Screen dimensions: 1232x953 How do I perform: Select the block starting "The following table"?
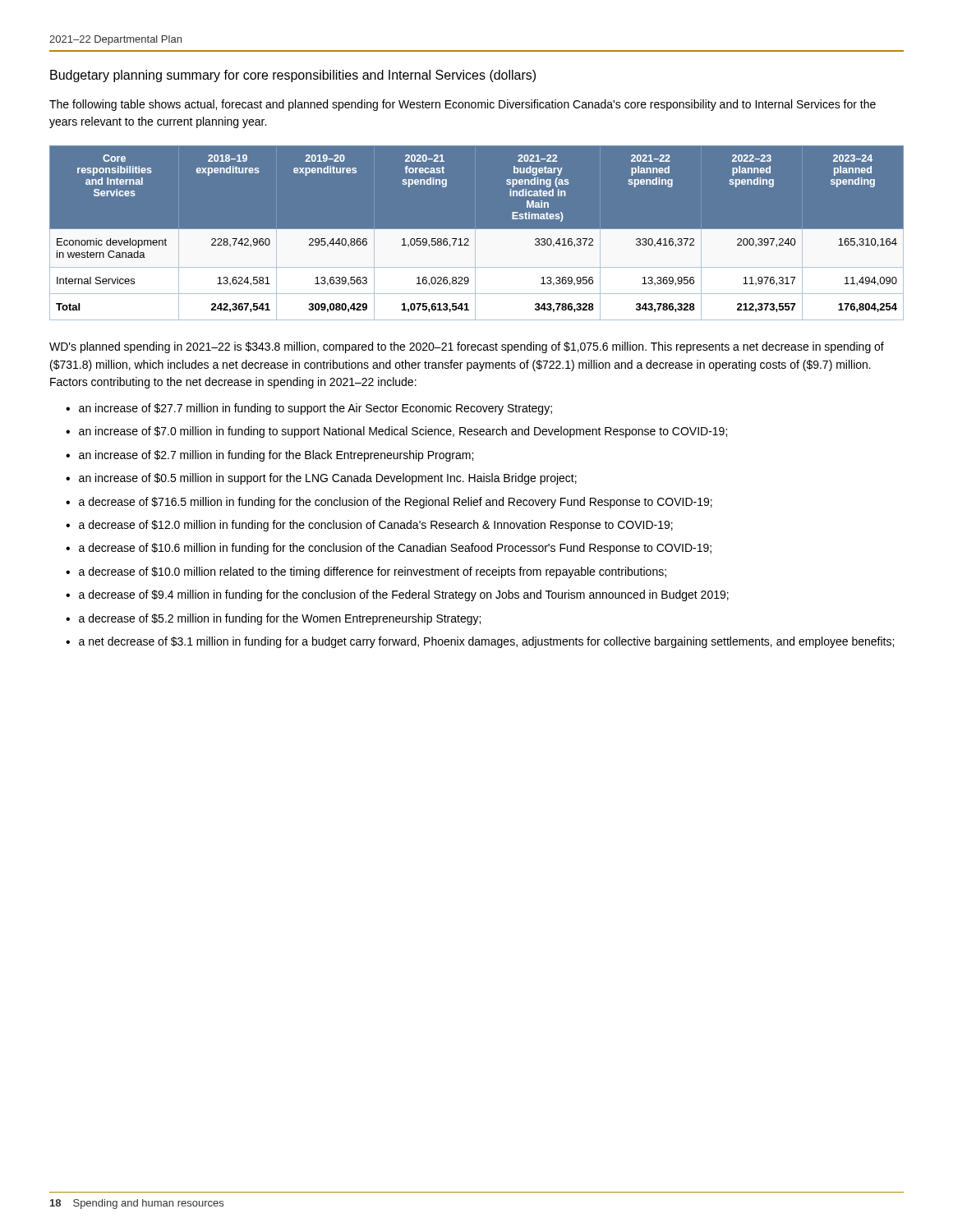(x=463, y=113)
